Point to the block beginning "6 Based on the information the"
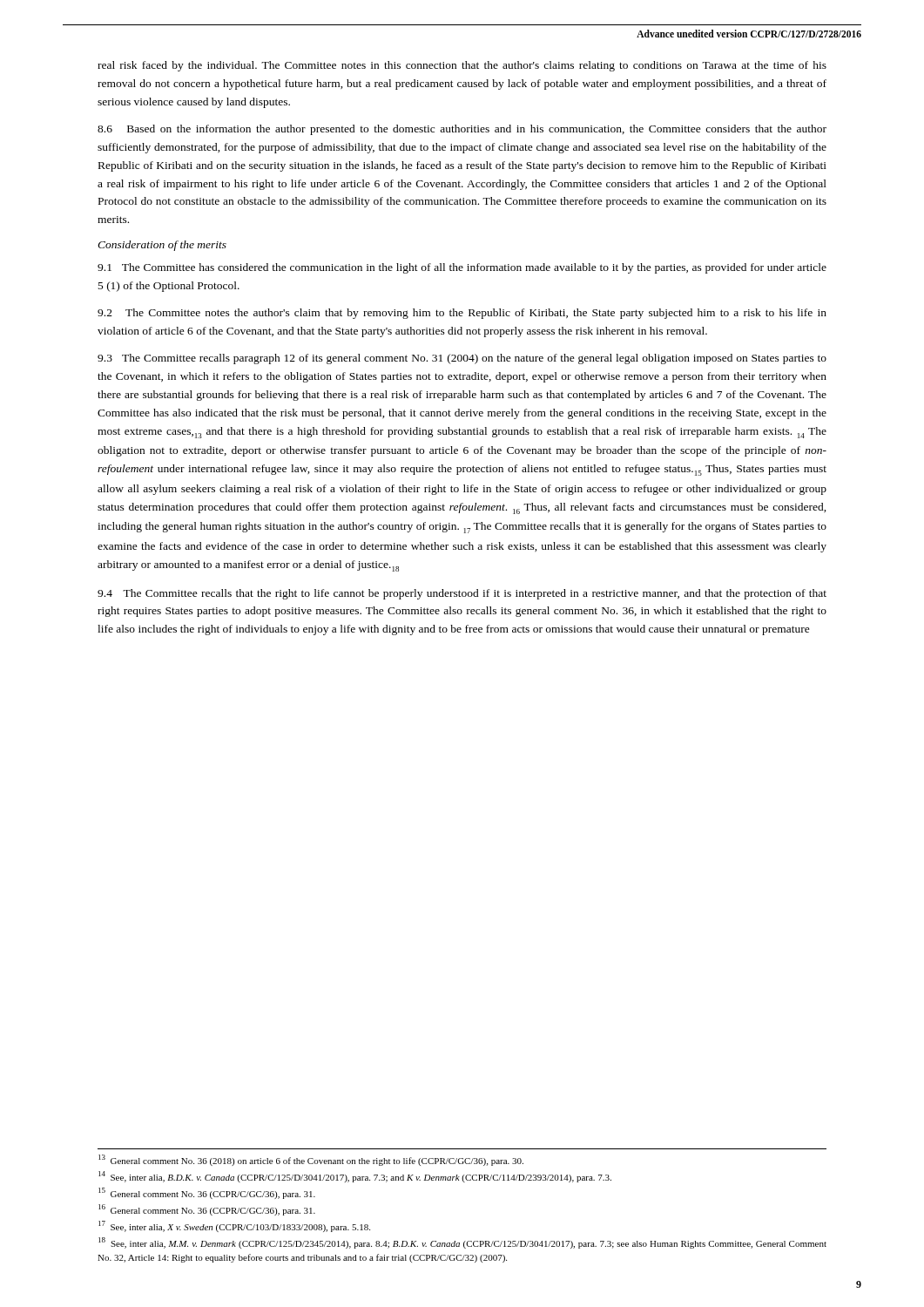The height and width of the screenshot is (1307, 924). [462, 174]
